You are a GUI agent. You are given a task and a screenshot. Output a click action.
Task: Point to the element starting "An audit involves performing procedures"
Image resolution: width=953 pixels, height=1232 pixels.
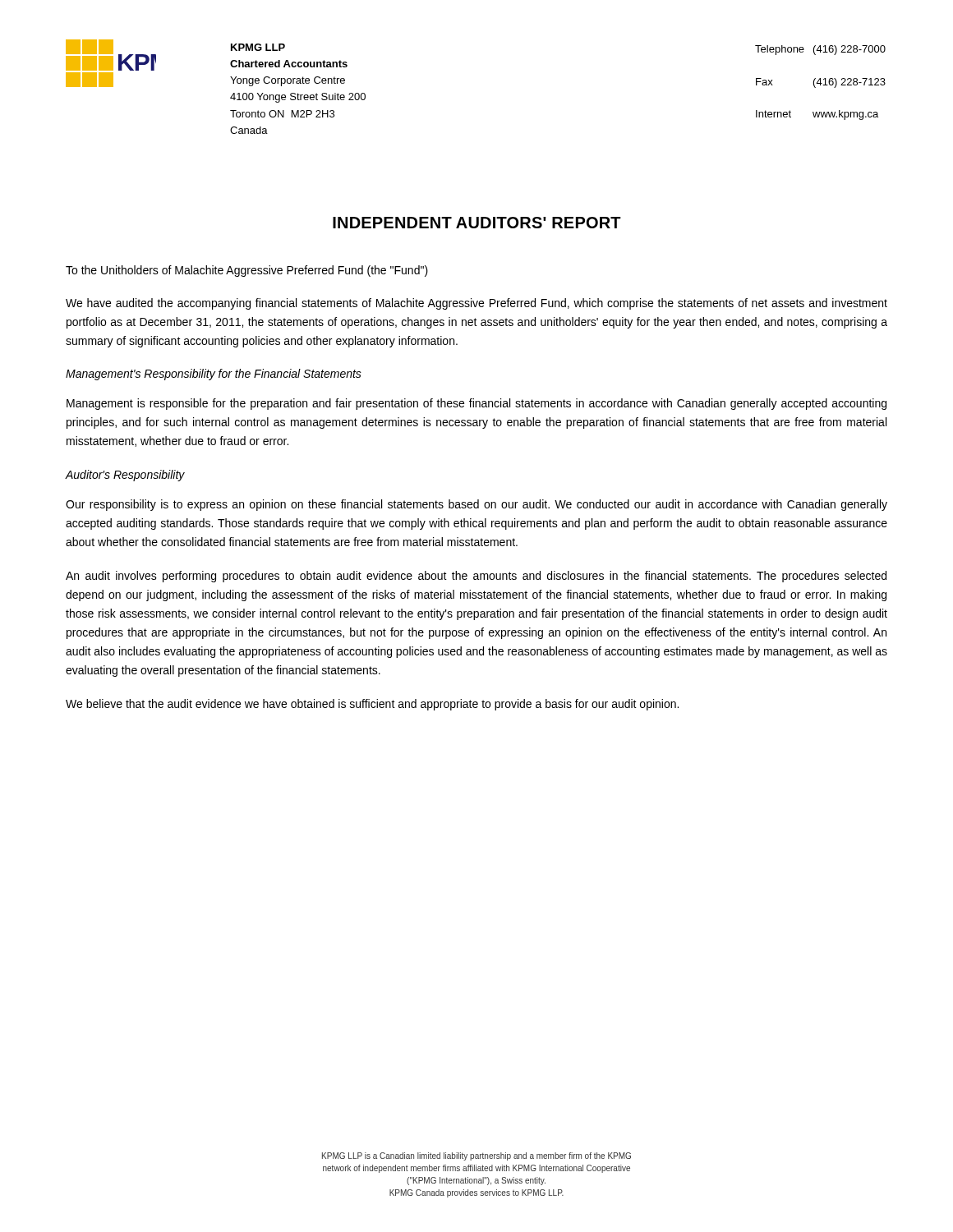pos(476,623)
